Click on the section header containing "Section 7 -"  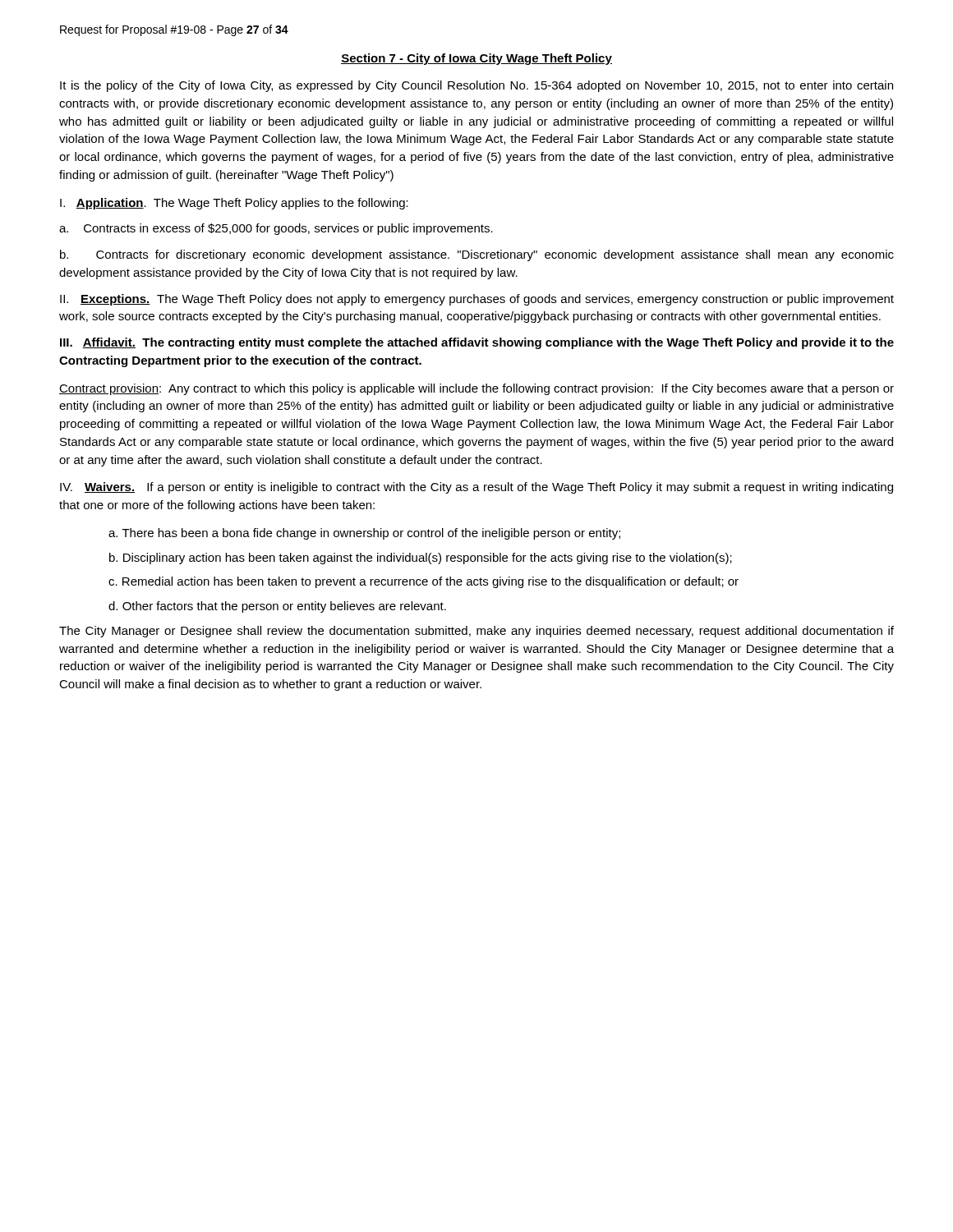(x=476, y=58)
